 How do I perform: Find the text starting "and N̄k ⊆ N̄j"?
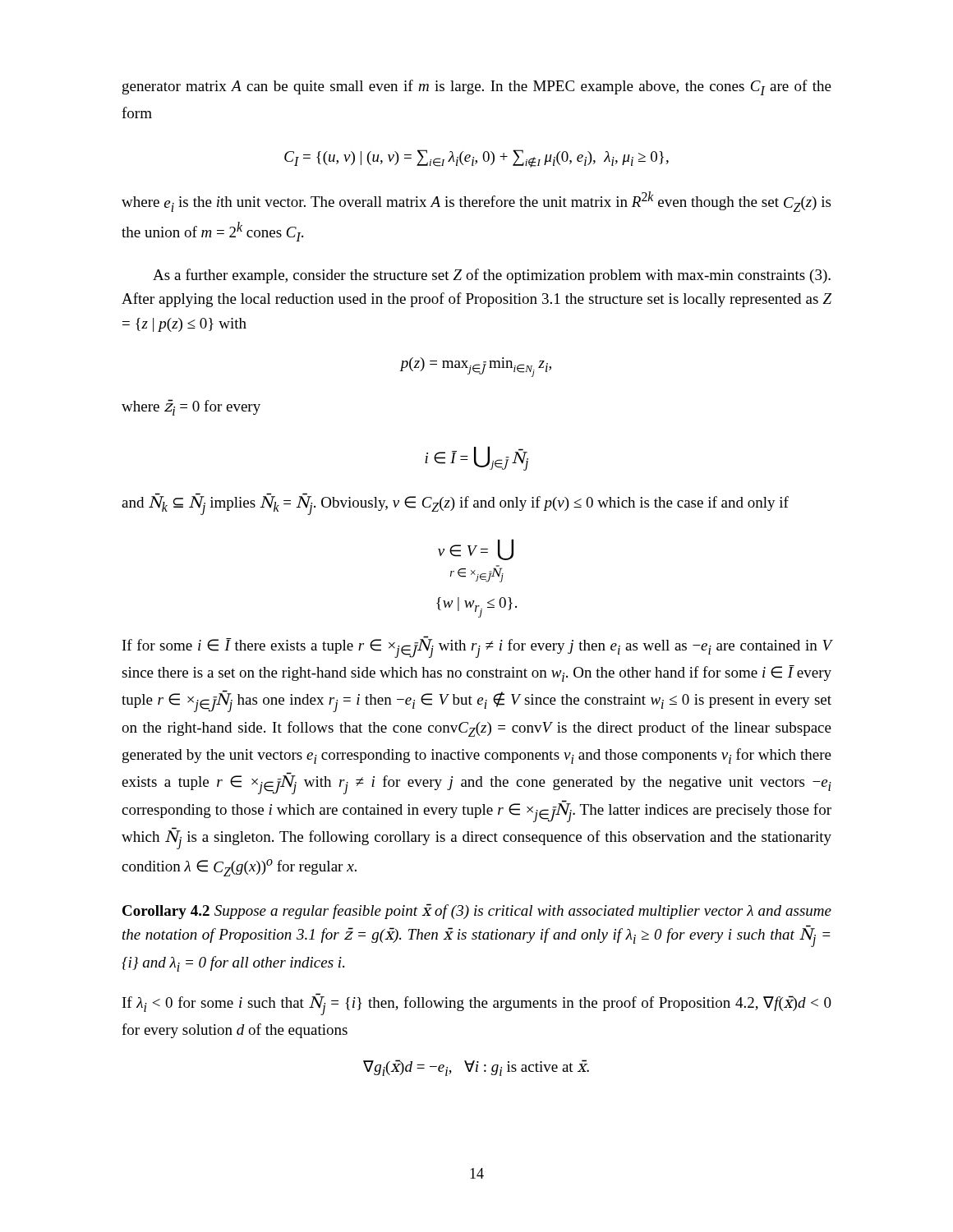pos(455,504)
